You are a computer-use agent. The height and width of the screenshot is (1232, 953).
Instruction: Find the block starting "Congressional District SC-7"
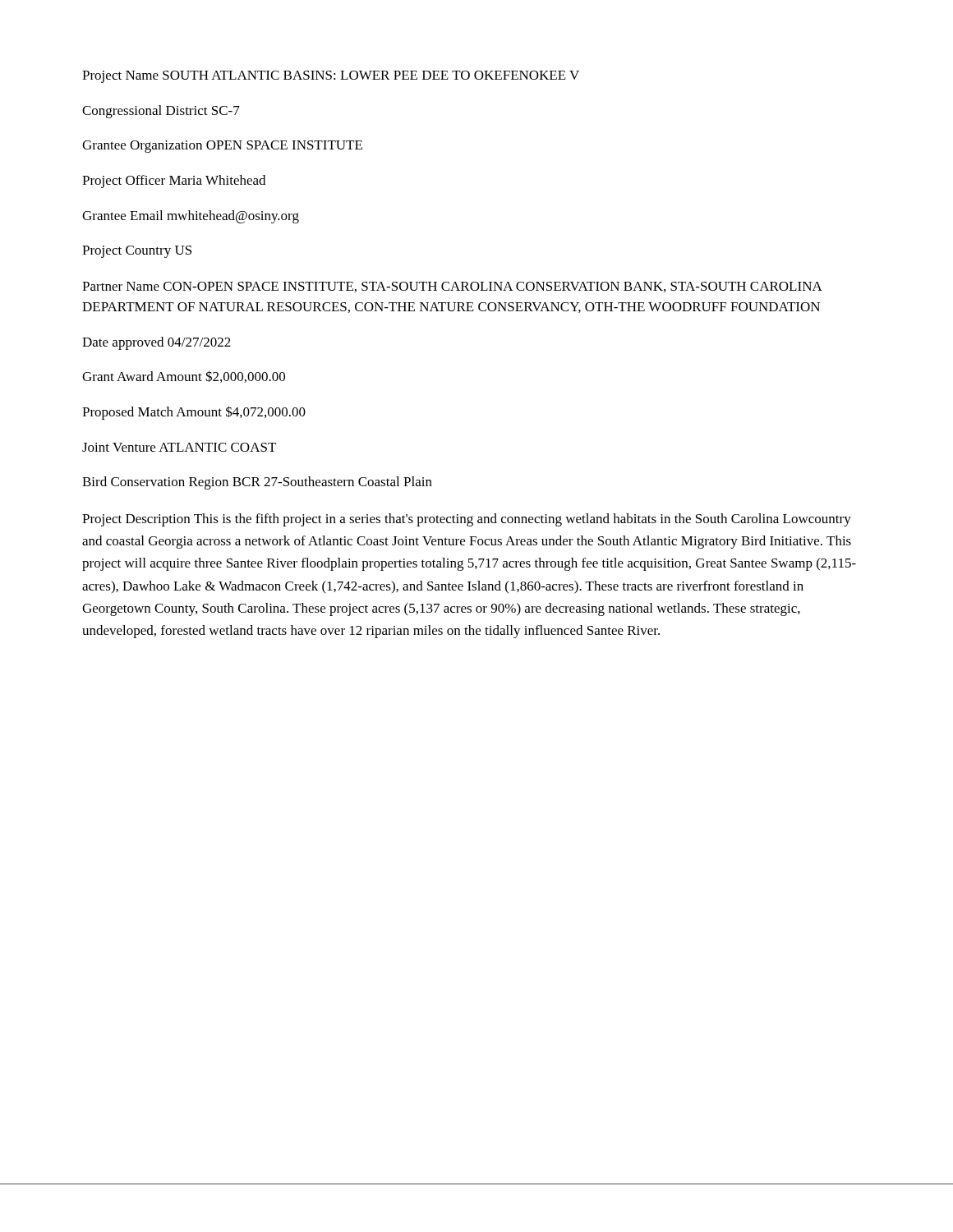pyautogui.click(x=161, y=110)
